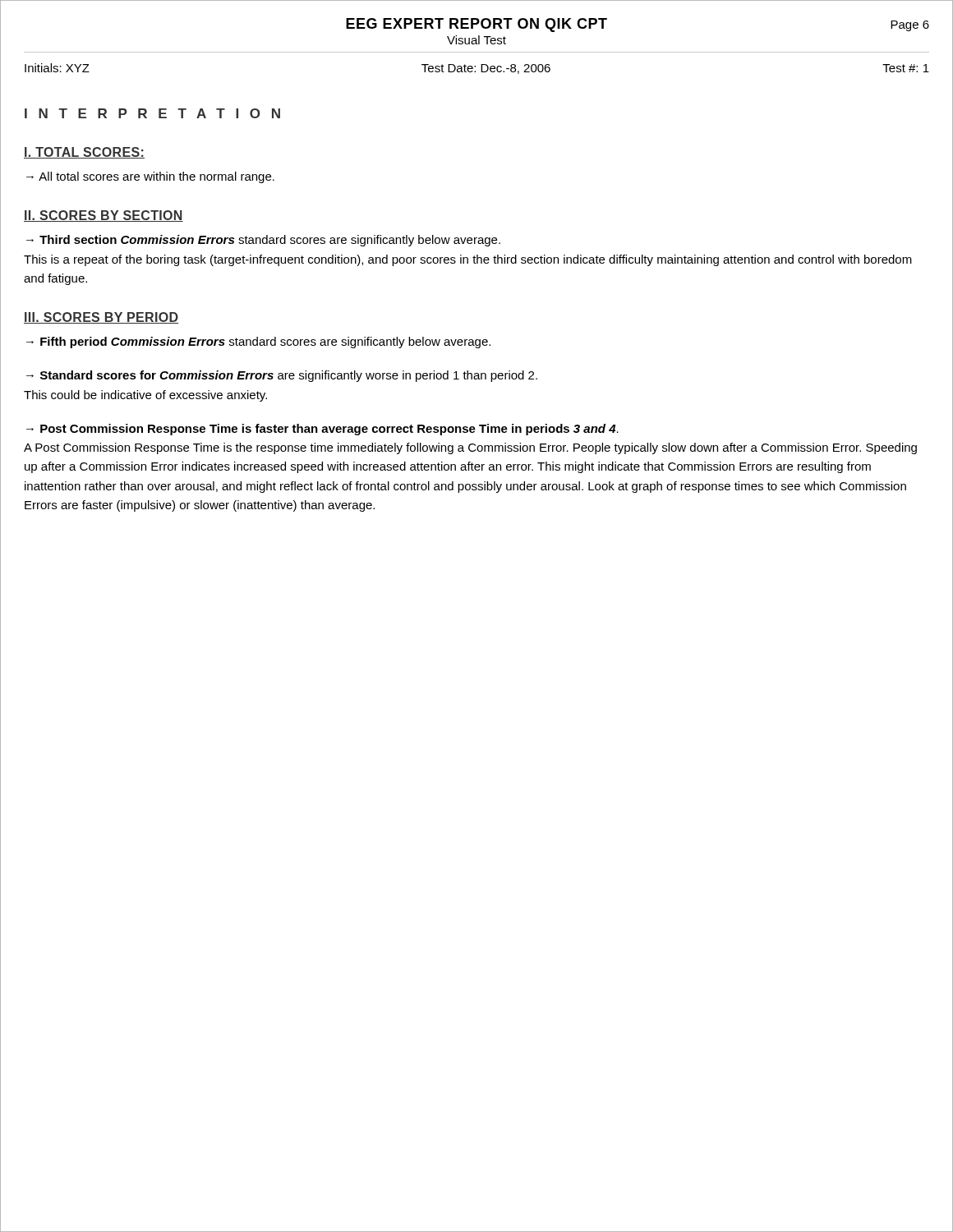Click on the passage starting "→ Third section Commission Errors standard scores"
The image size is (953, 1232).
tap(468, 259)
